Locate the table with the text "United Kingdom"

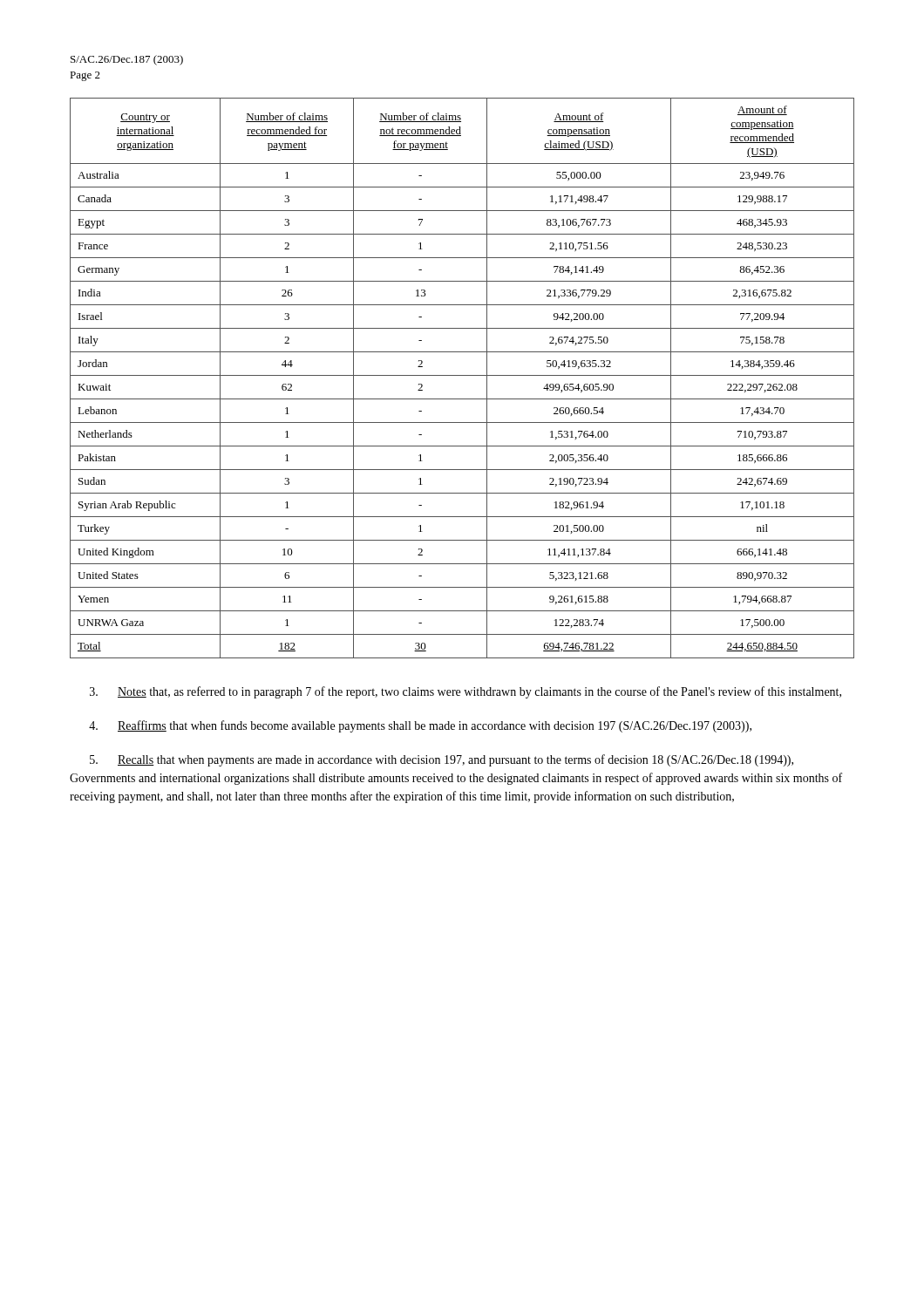pyautogui.click(x=462, y=378)
